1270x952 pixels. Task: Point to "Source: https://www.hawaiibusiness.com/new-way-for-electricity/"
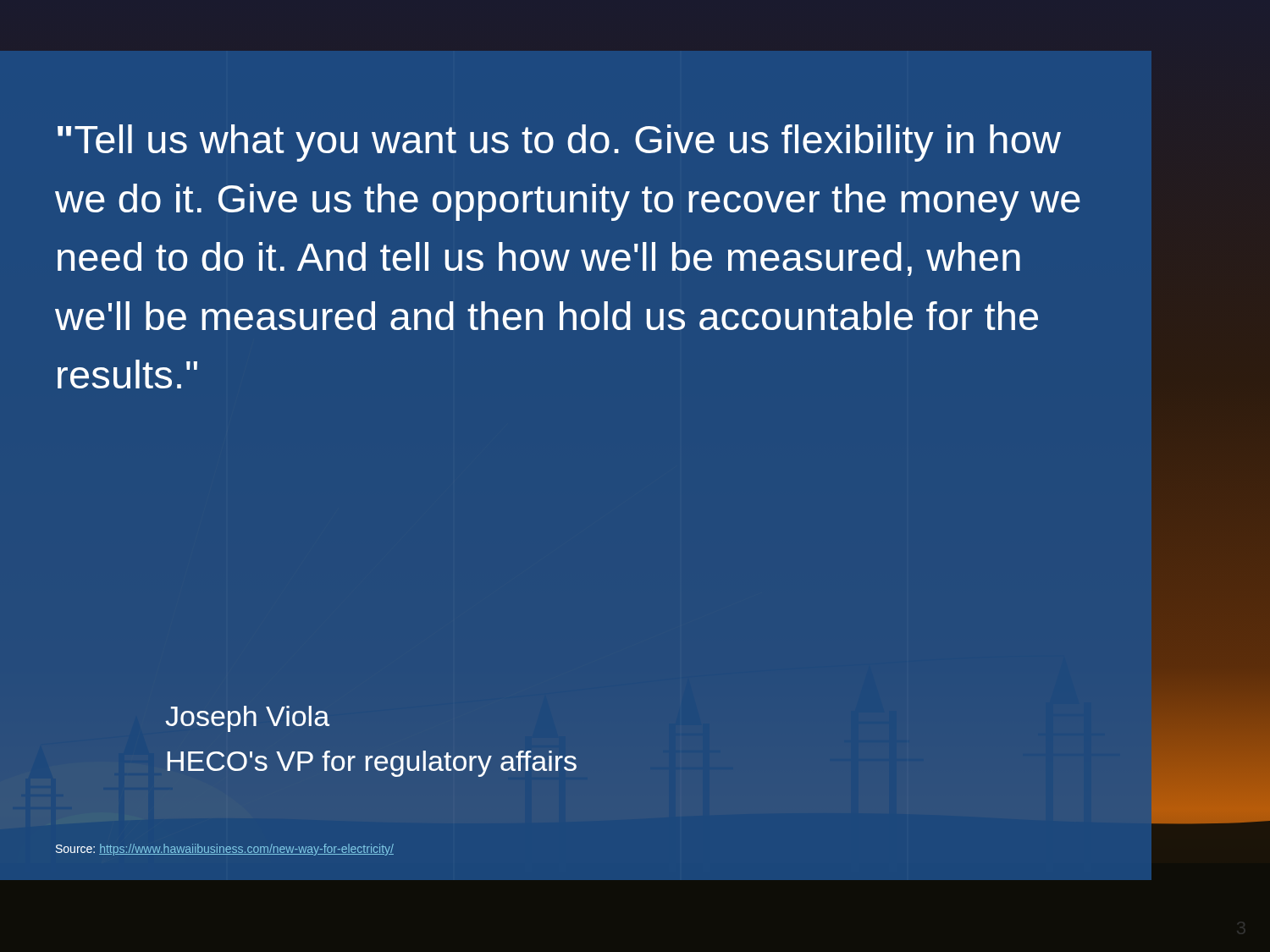tap(224, 849)
